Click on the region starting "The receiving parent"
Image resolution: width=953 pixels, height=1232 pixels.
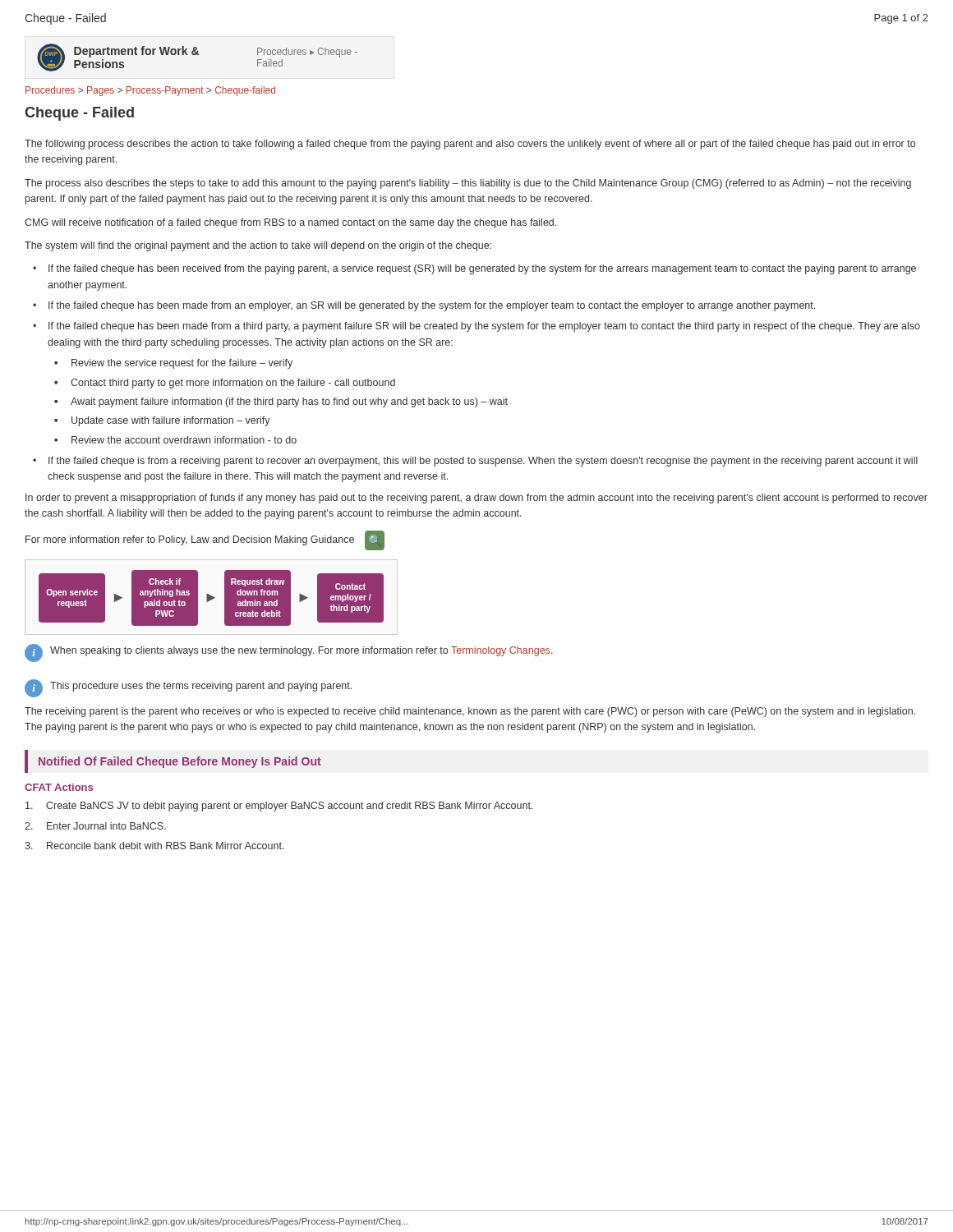[x=470, y=719]
